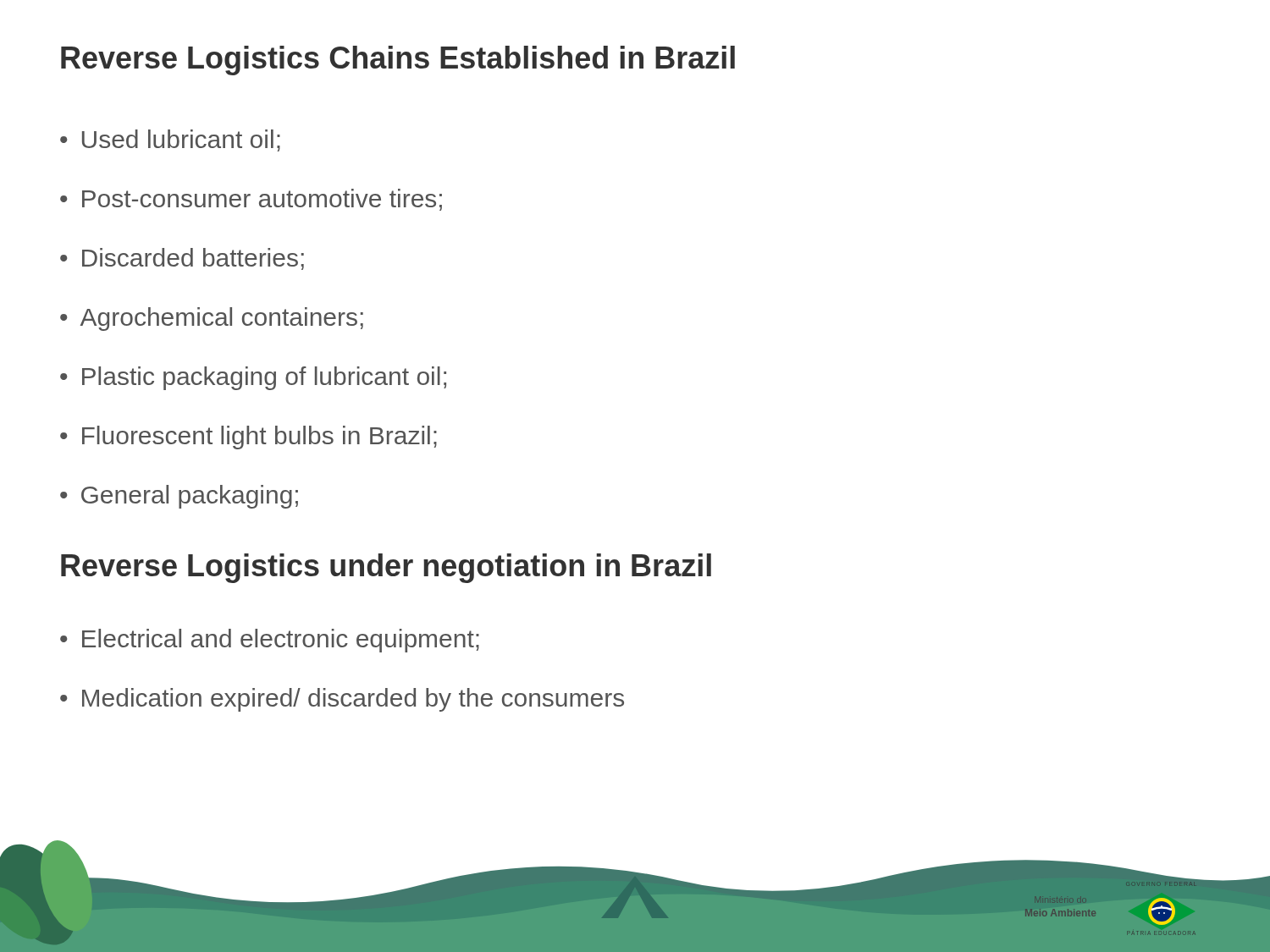Click on the passage starting "•Electrical and electronic"
Image resolution: width=1270 pixels, height=952 pixels.
click(270, 639)
